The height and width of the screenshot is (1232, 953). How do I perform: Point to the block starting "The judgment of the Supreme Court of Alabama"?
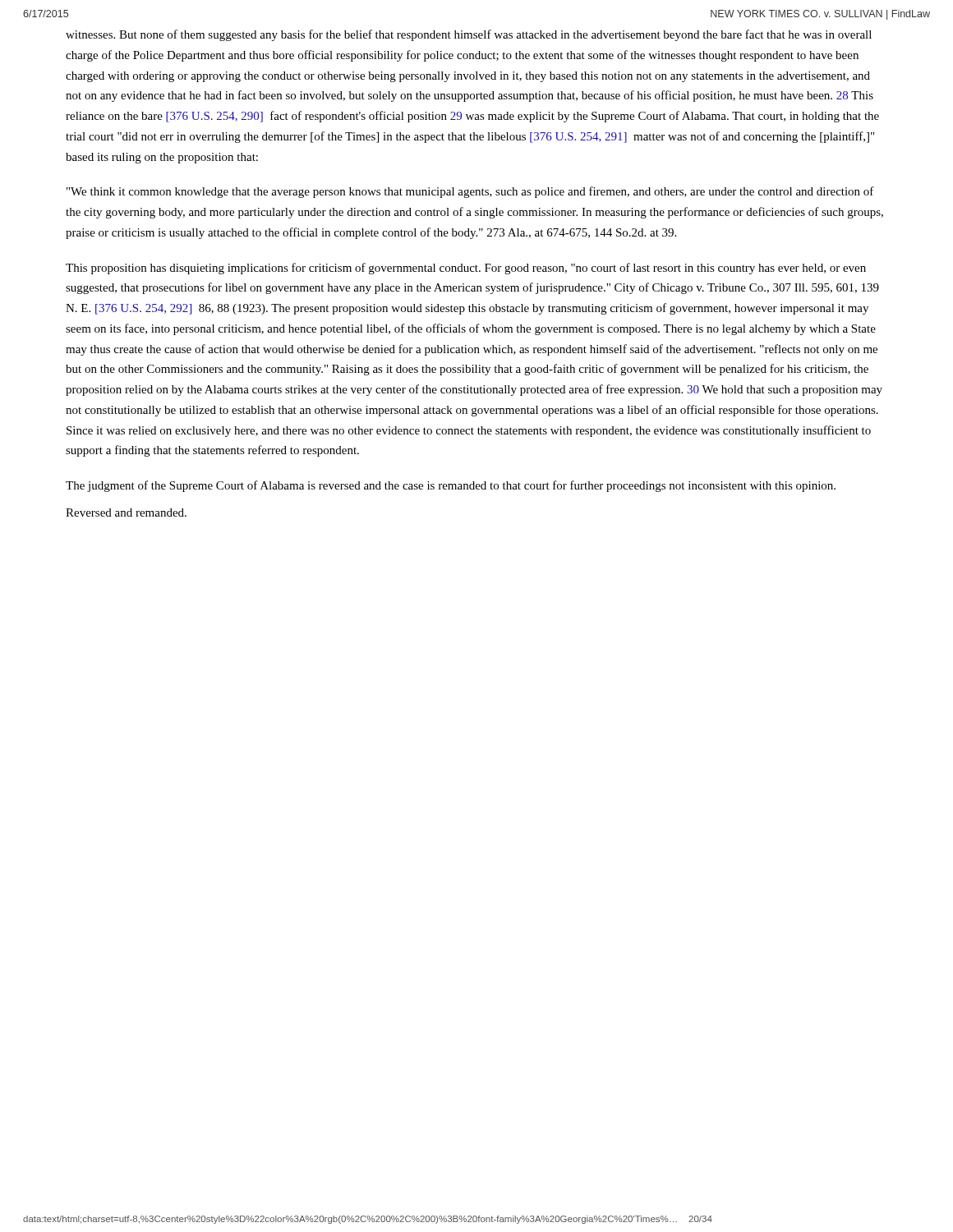(x=451, y=485)
